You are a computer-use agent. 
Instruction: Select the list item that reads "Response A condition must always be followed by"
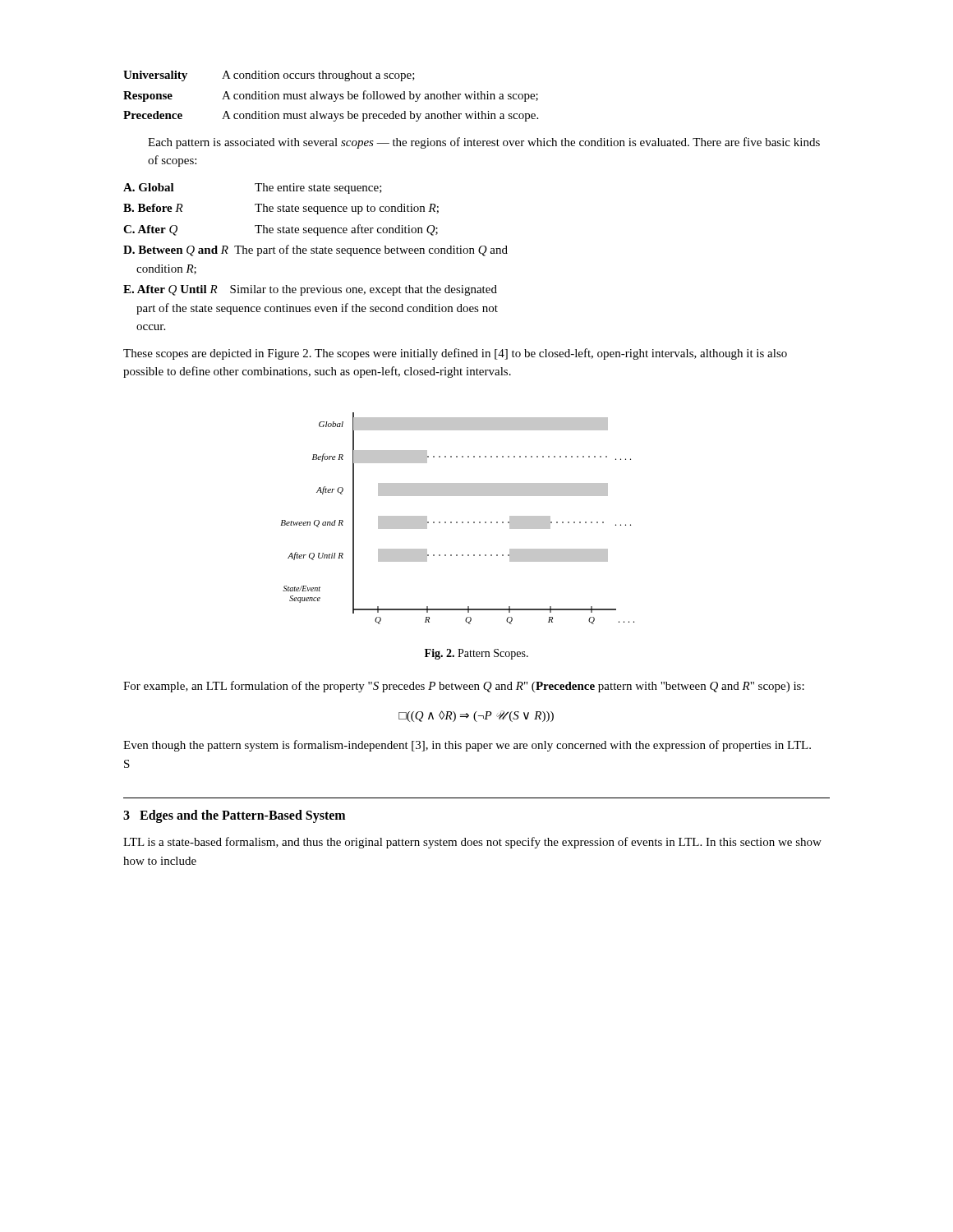331,95
